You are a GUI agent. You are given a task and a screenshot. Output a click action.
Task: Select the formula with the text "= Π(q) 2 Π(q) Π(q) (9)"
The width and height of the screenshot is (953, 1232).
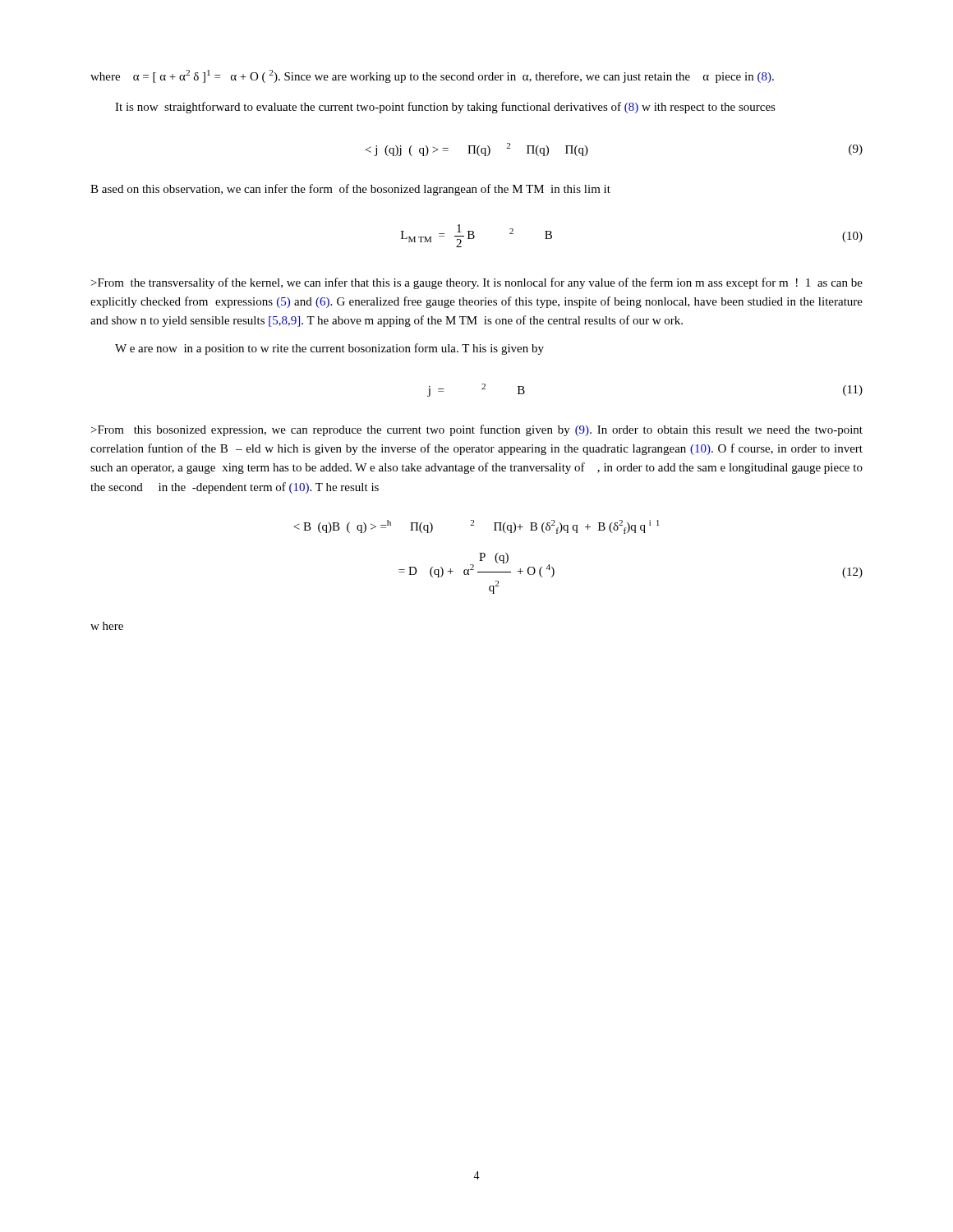[410, 149]
